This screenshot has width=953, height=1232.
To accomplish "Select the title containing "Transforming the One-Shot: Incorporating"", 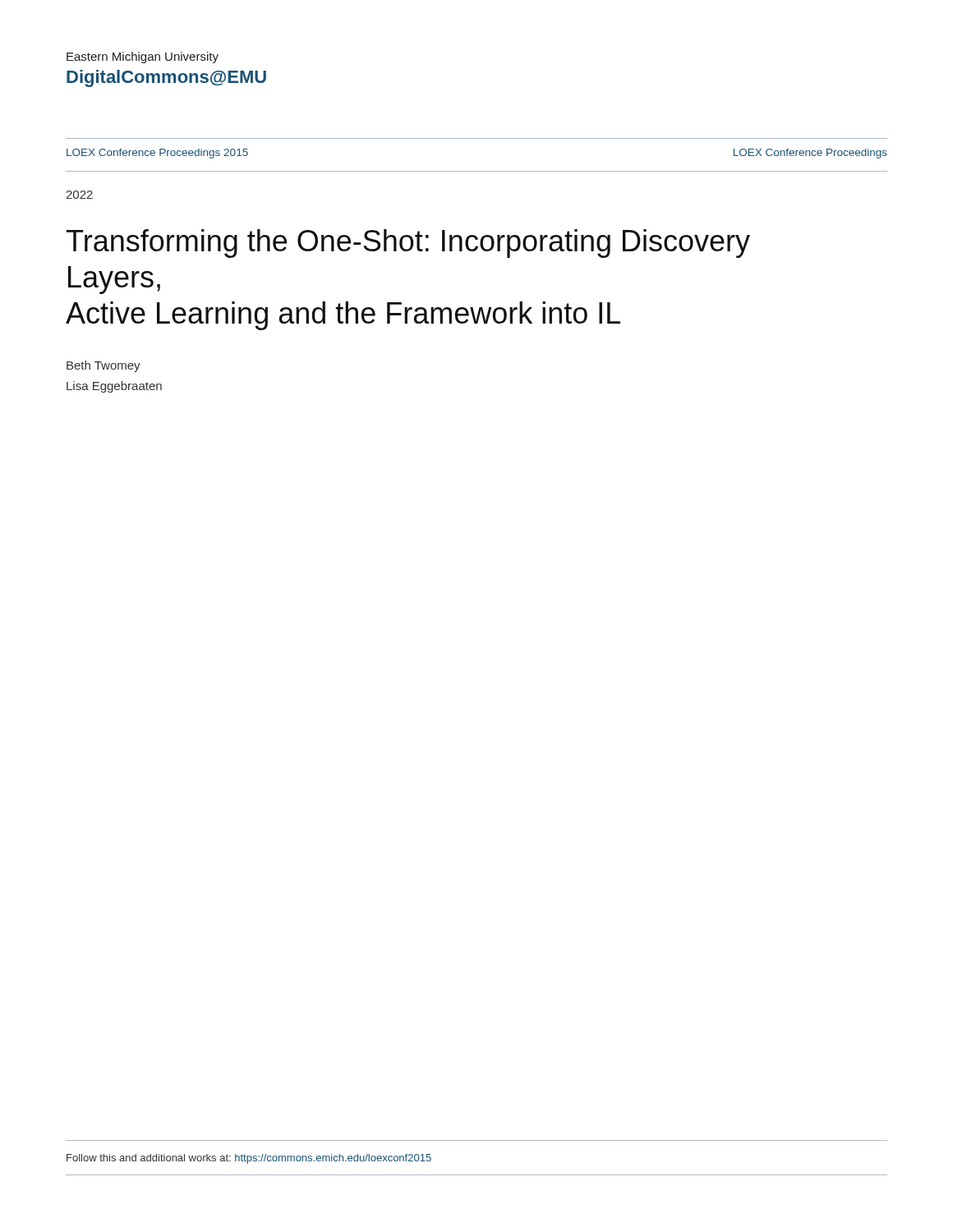I will [x=408, y=244].
